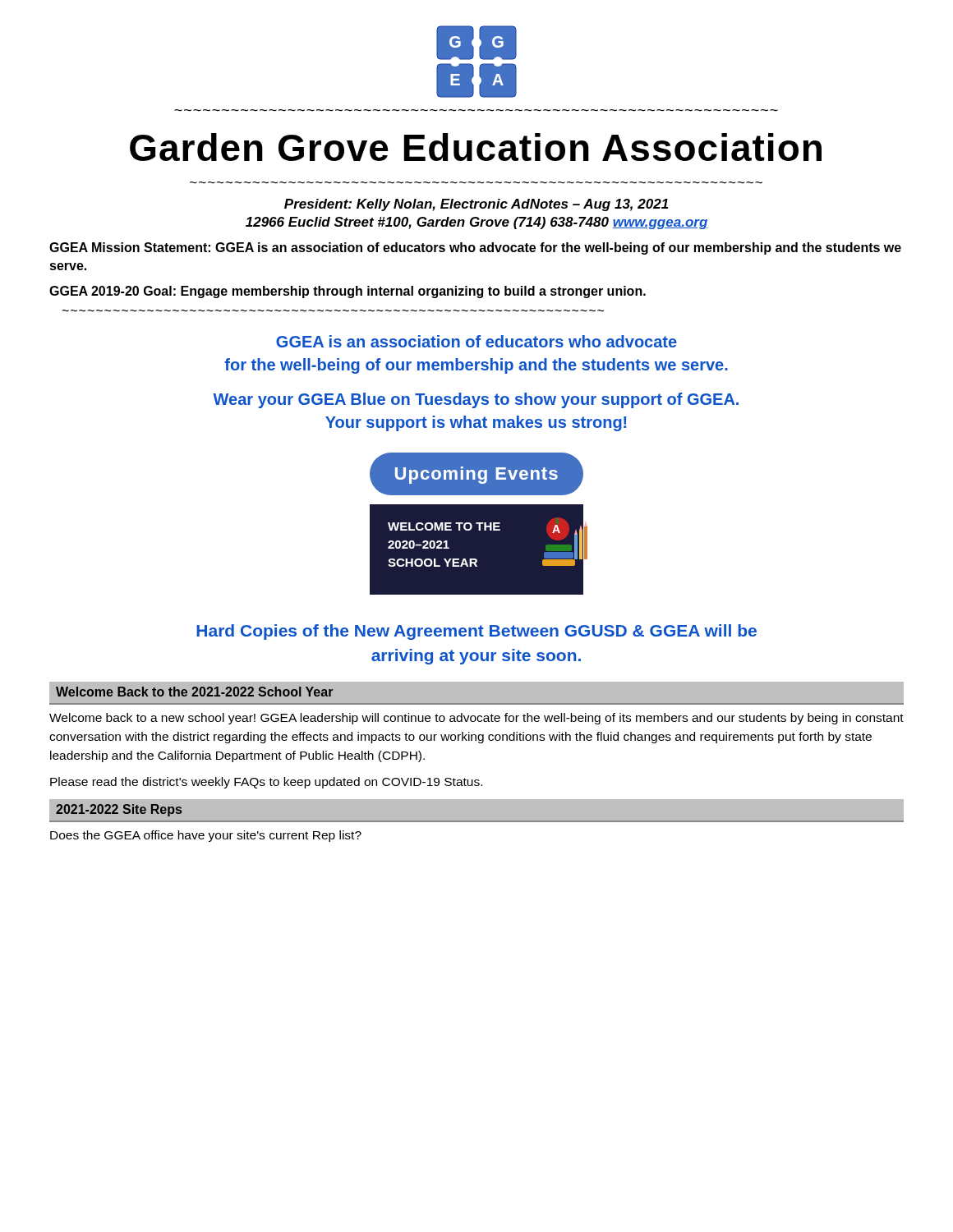The image size is (953, 1232).
Task: Point to the element starting "GGEA is an association of"
Action: (476, 353)
